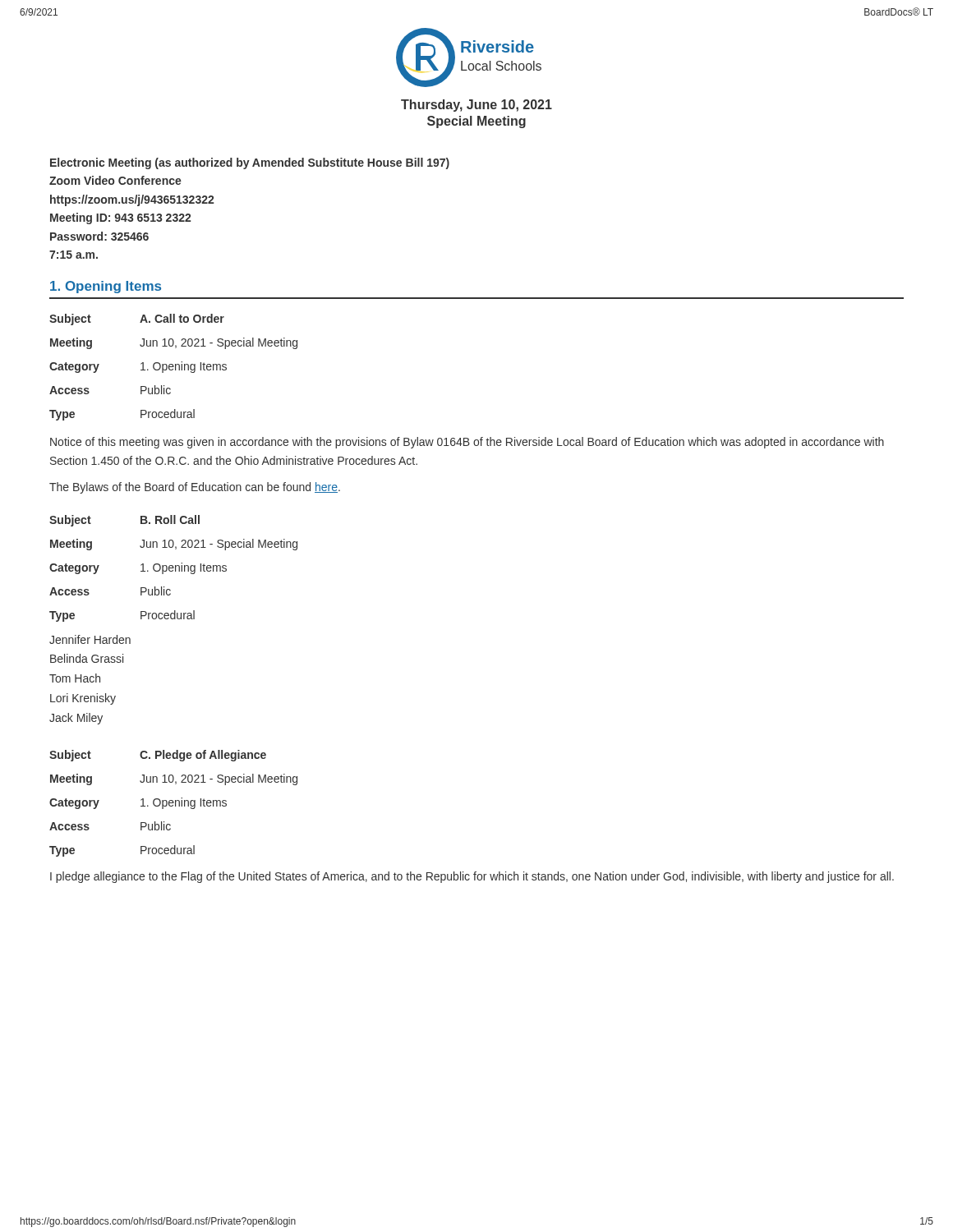Select the text block starting "1. Opening Items"
The image size is (953, 1232).
point(106,287)
